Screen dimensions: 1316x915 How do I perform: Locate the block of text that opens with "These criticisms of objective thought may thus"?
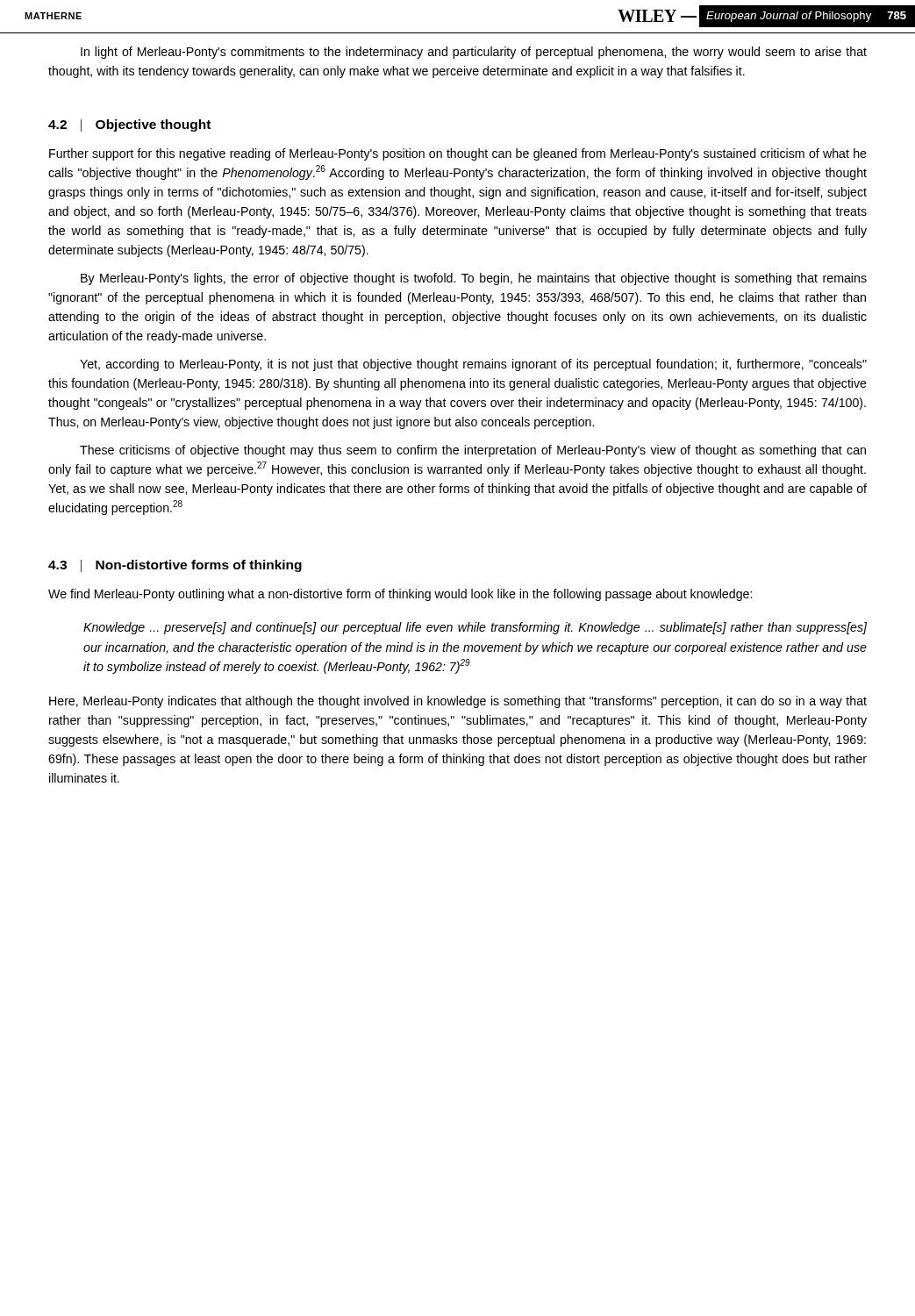pyautogui.click(x=458, y=479)
